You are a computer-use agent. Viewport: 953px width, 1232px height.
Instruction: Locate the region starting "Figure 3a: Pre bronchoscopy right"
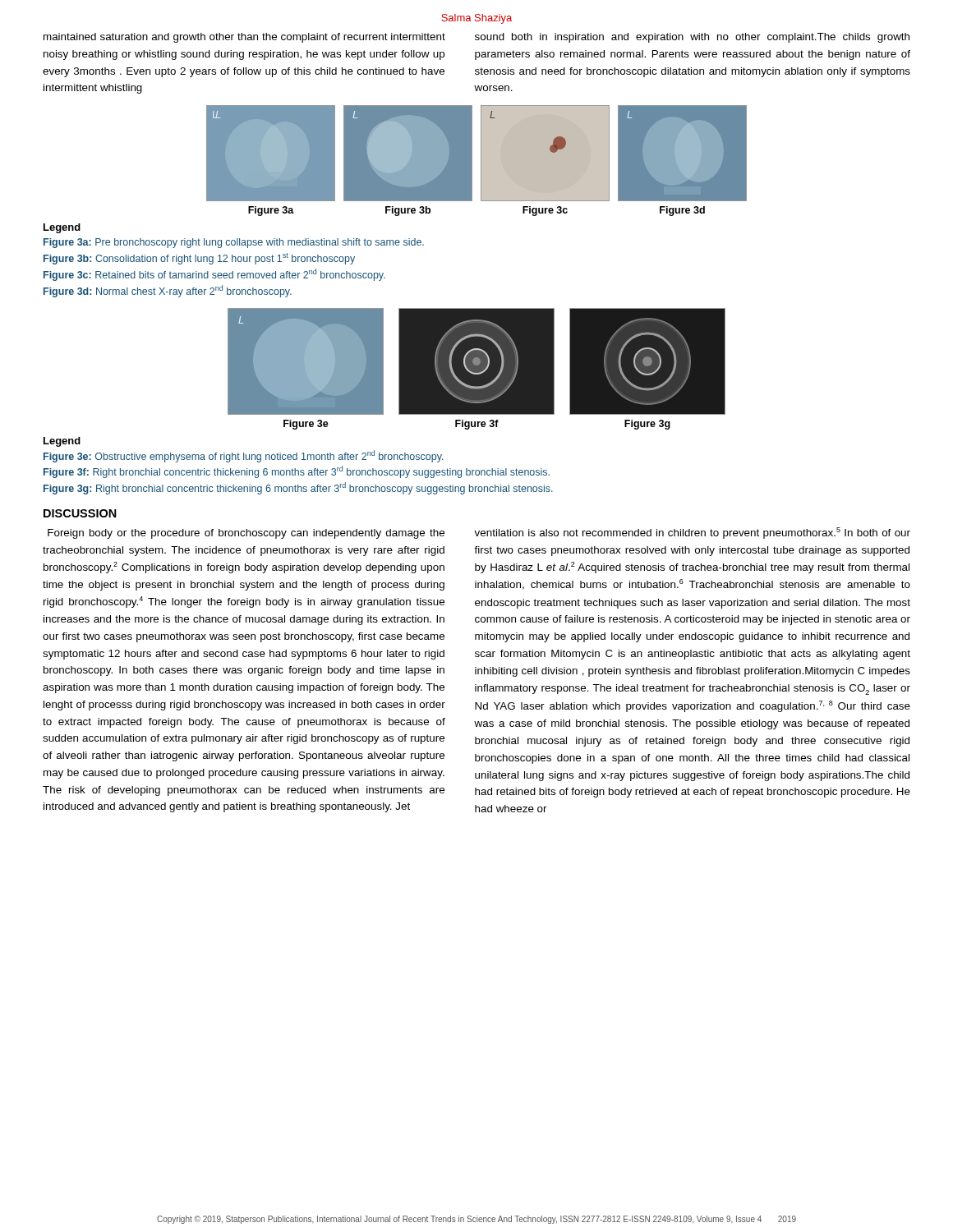(x=234, y=267)
